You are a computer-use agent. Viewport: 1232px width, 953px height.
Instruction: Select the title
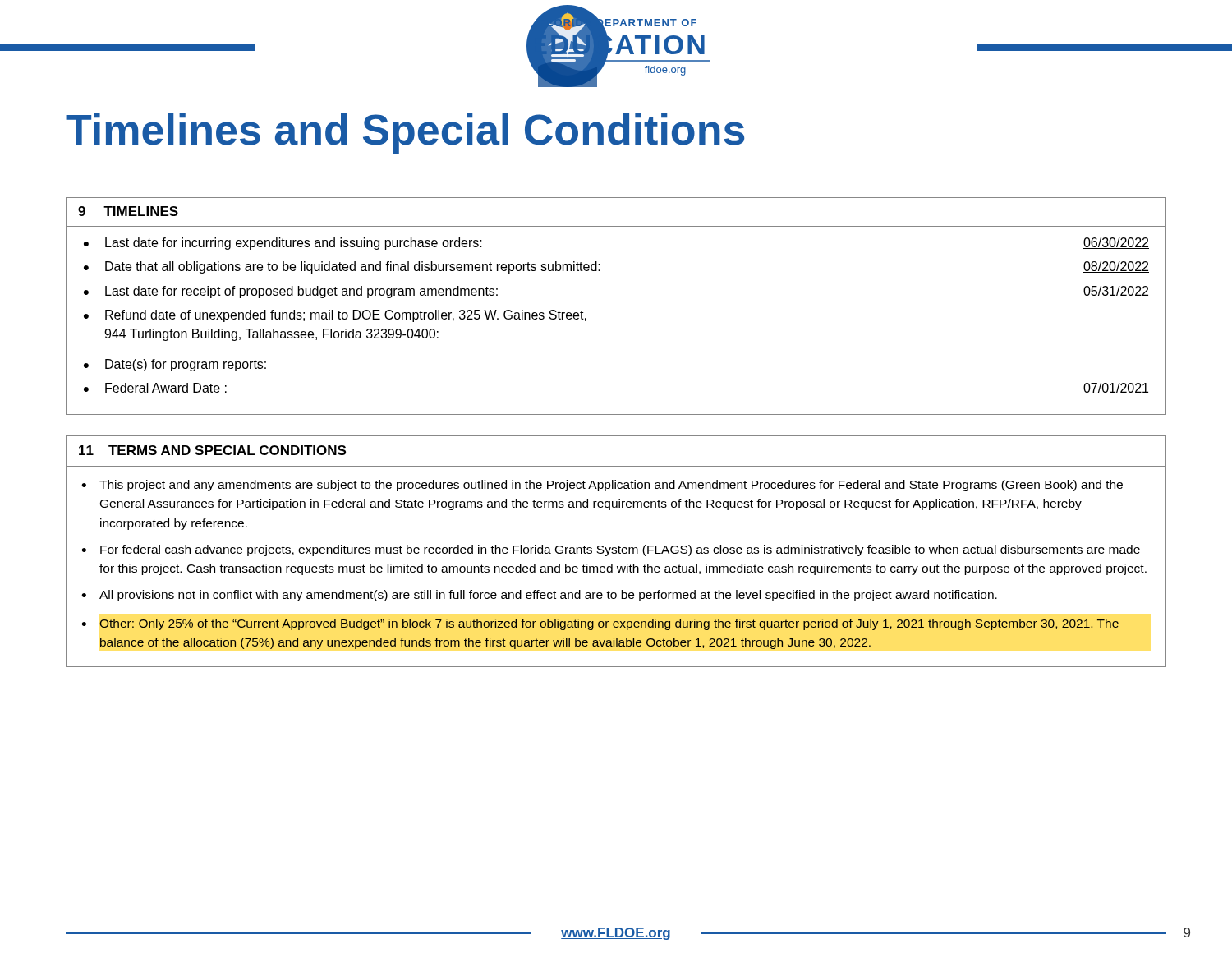pos(616,130)
